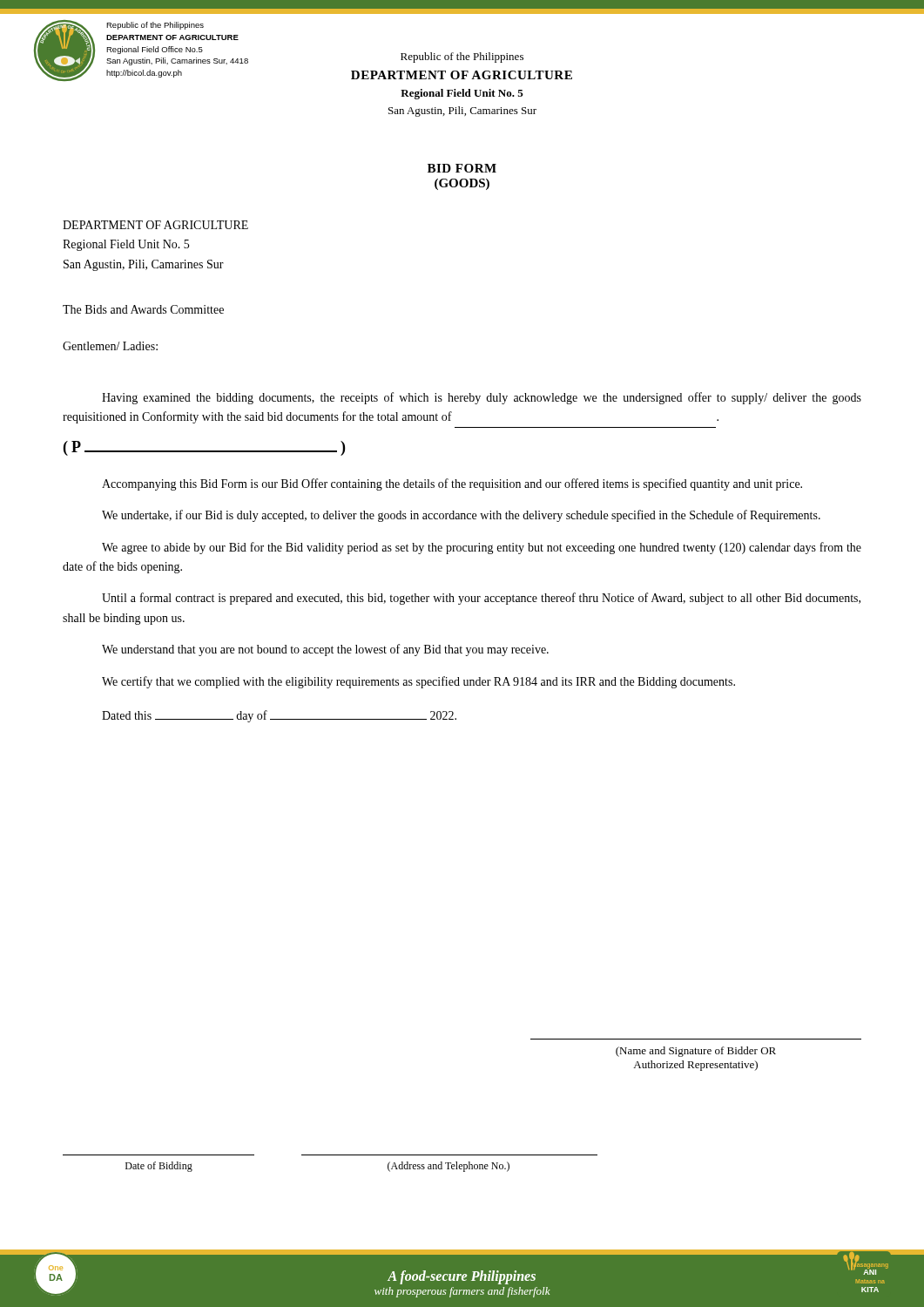
Task: Find the passage starting "Republic of the"
Action: tap(462, 83)
